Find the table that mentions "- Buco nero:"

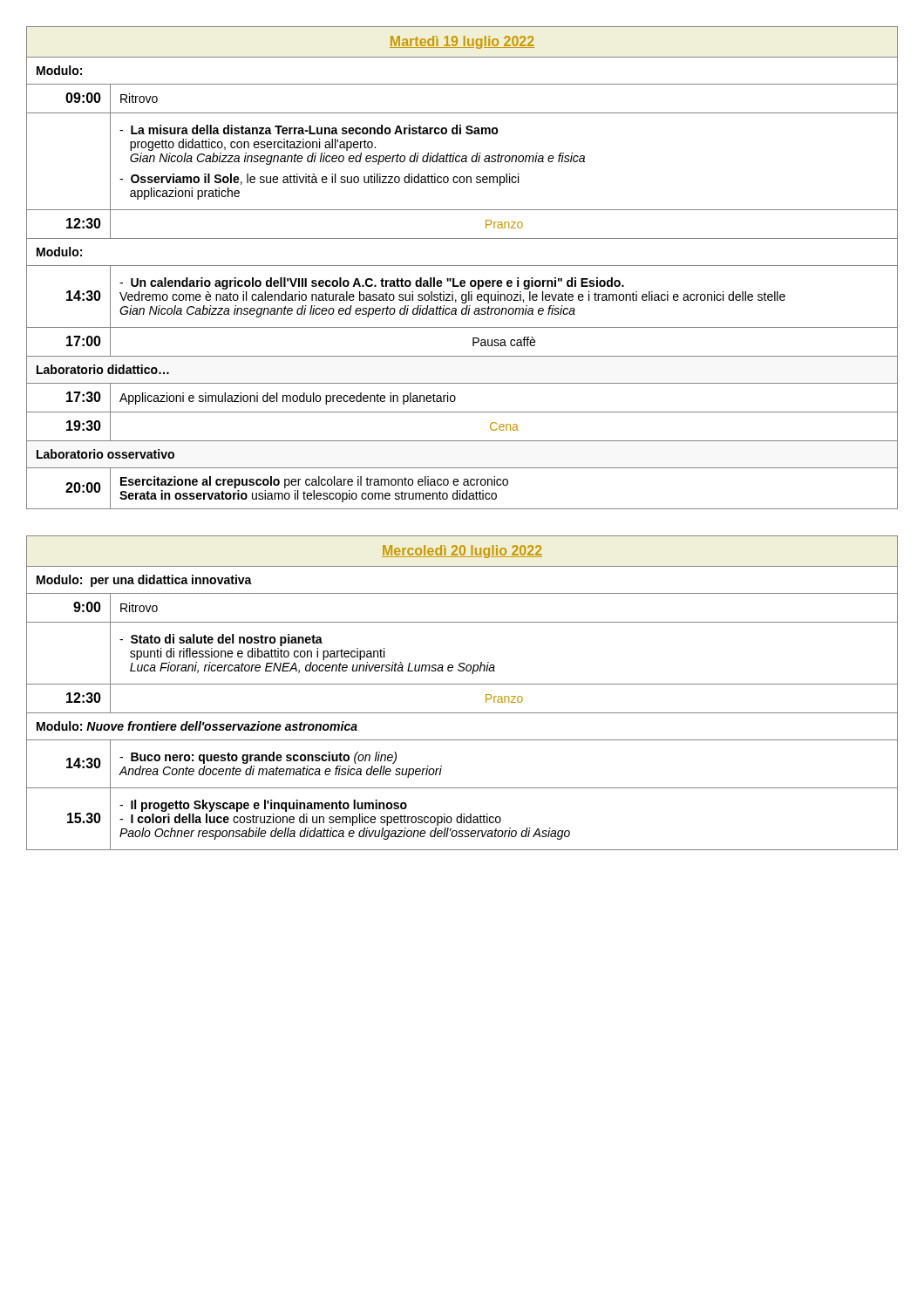[462, 693]
